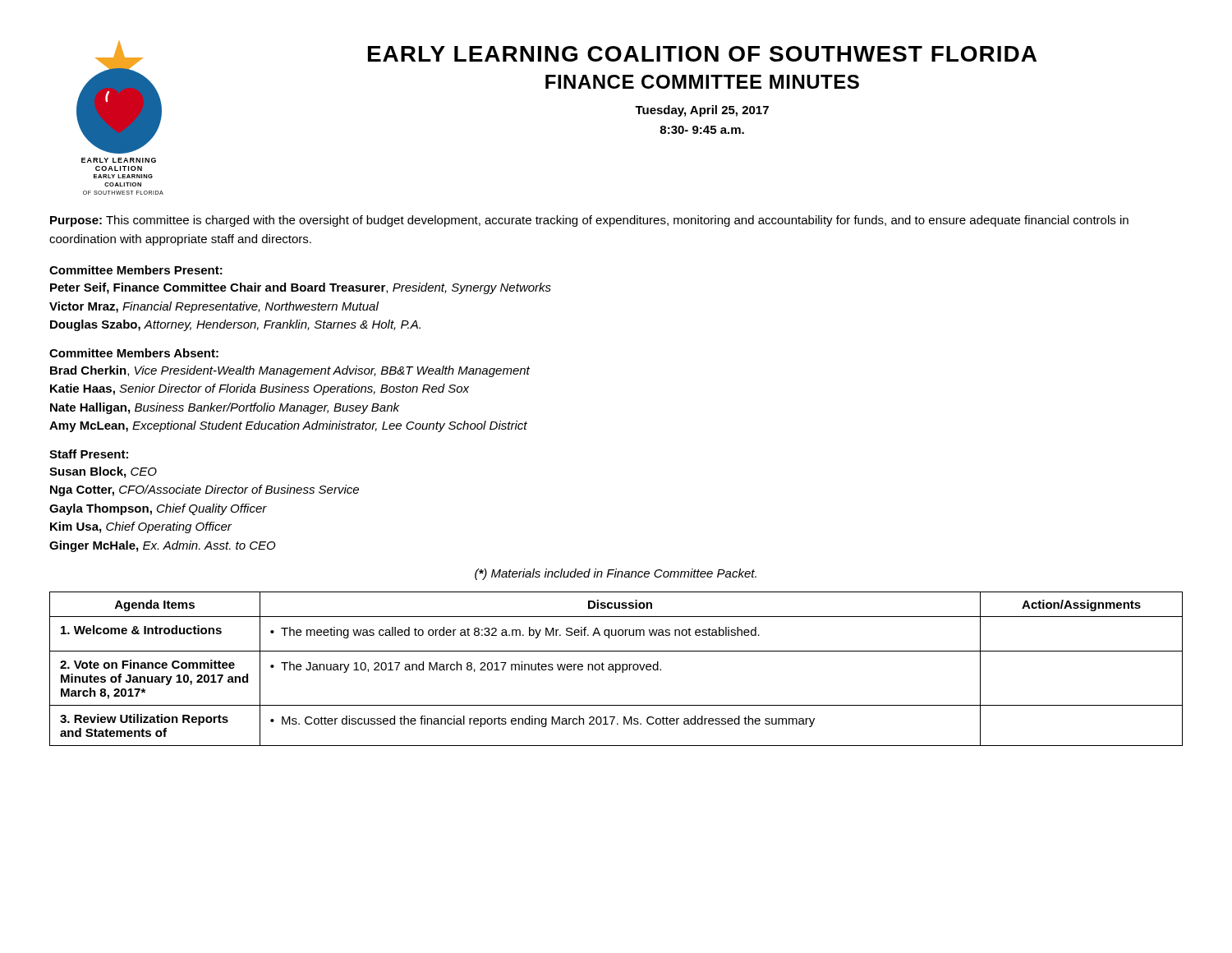Click on the passage starting "Susan Block, CEO Nga Cotter,"
1232x953 pixels.
pos(103,472)
